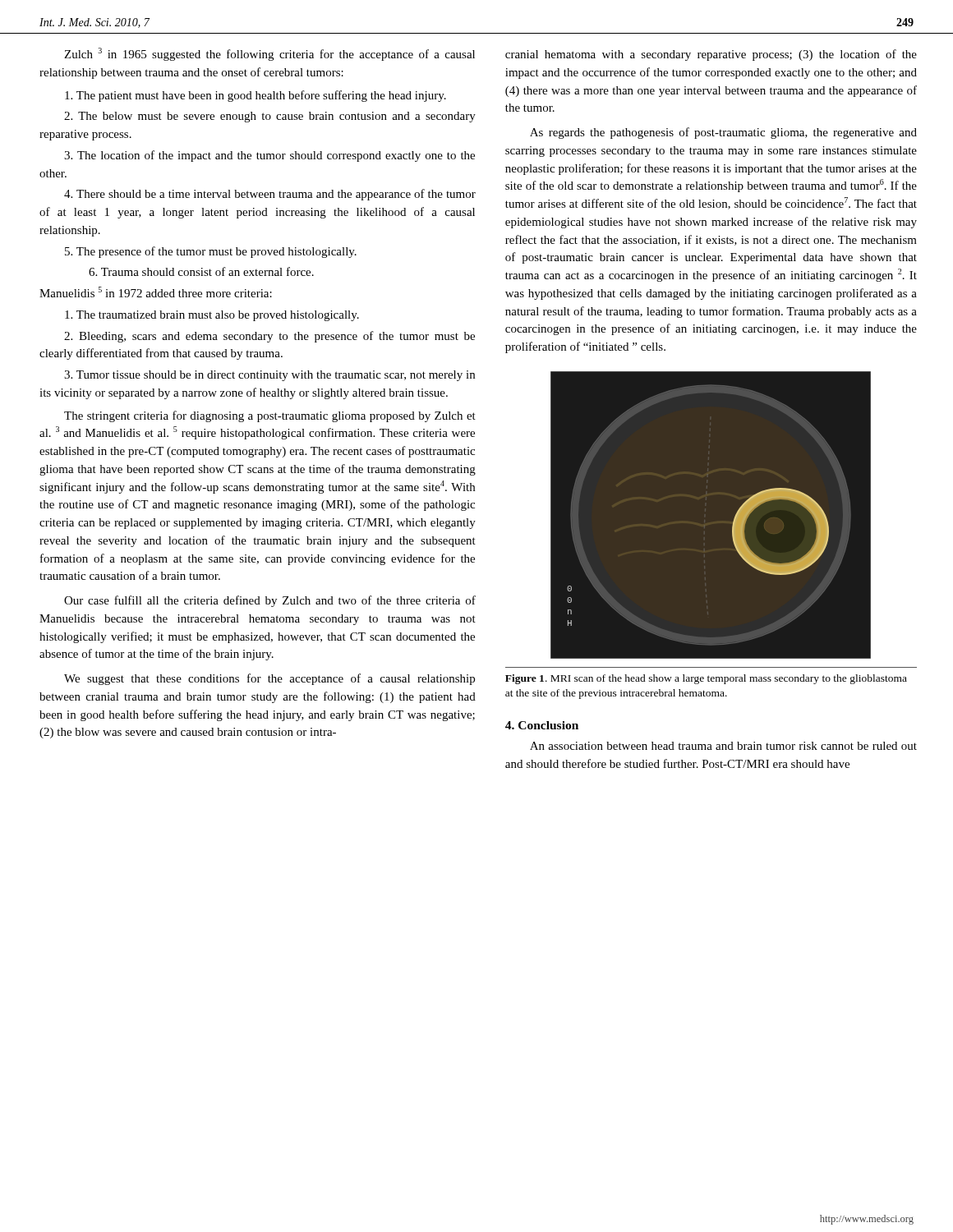Find the text block starting "5. The presence"
Viewport: 953px width, 1232px height.
tap(257, 252)
